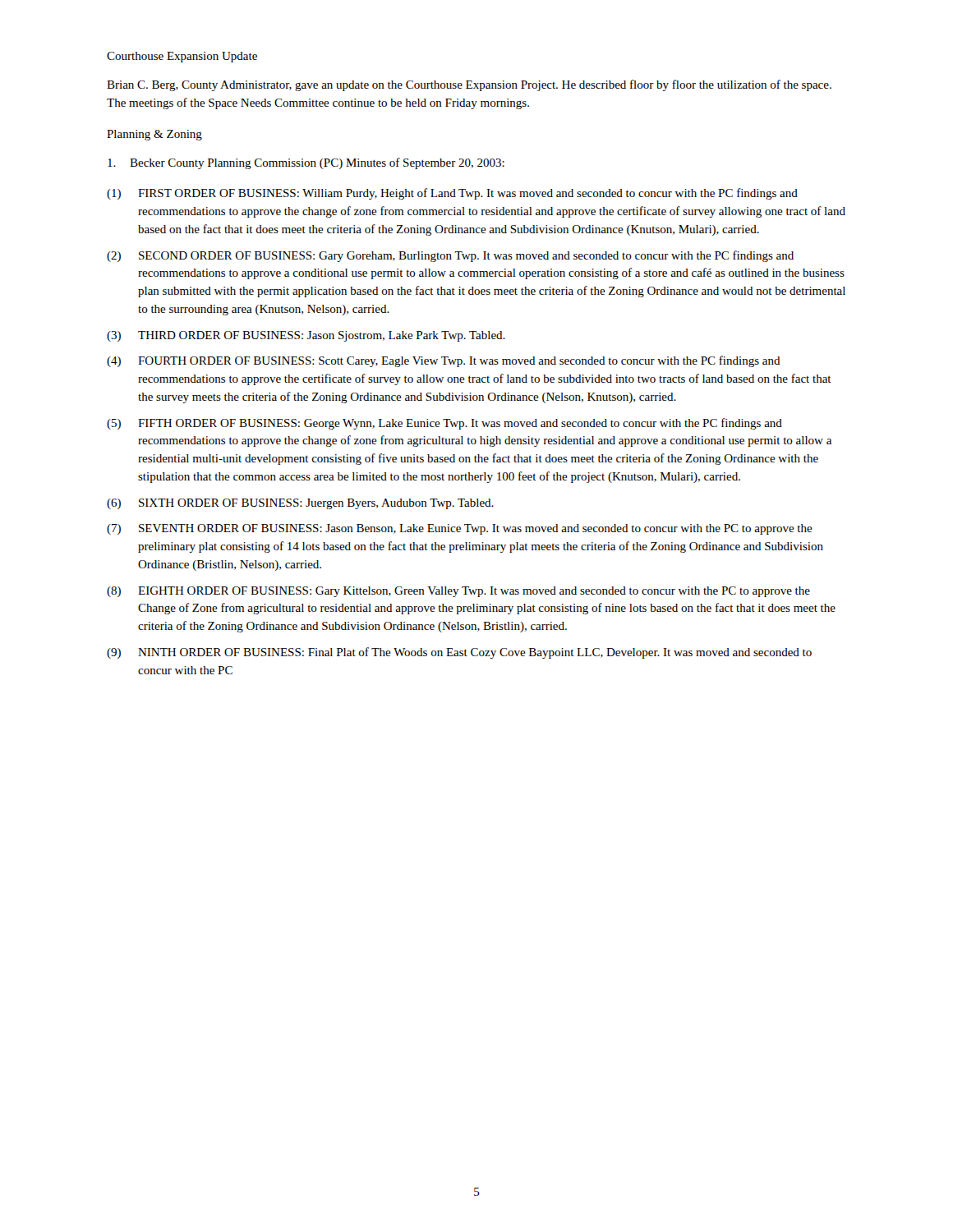953x1232 pixels.
Task: Find the text starting "(5) FIFTH ORDER OF BUSINESS: George"
Action: pos(476,450)
